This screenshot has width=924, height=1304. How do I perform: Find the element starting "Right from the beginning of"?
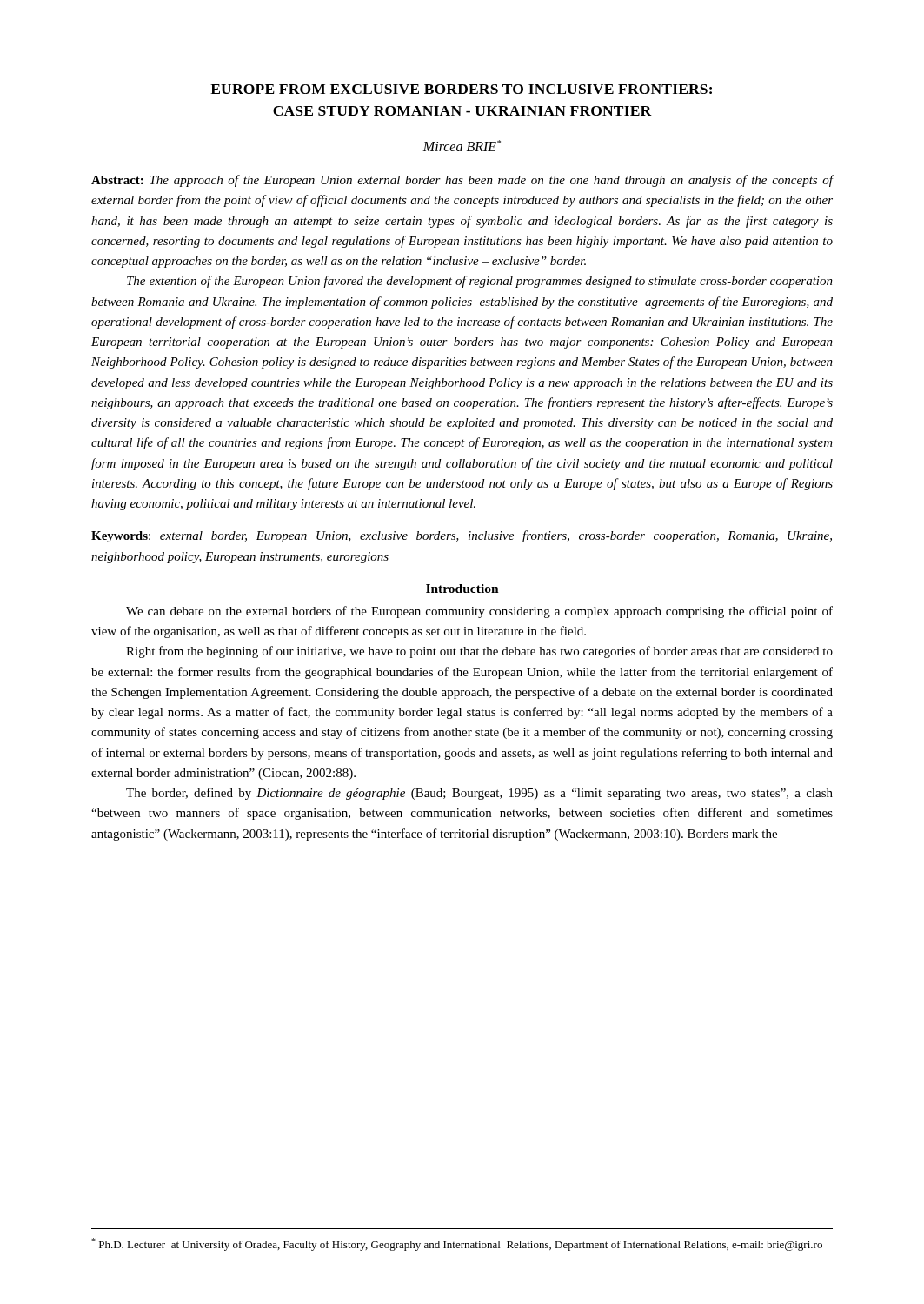coord(462,712)
